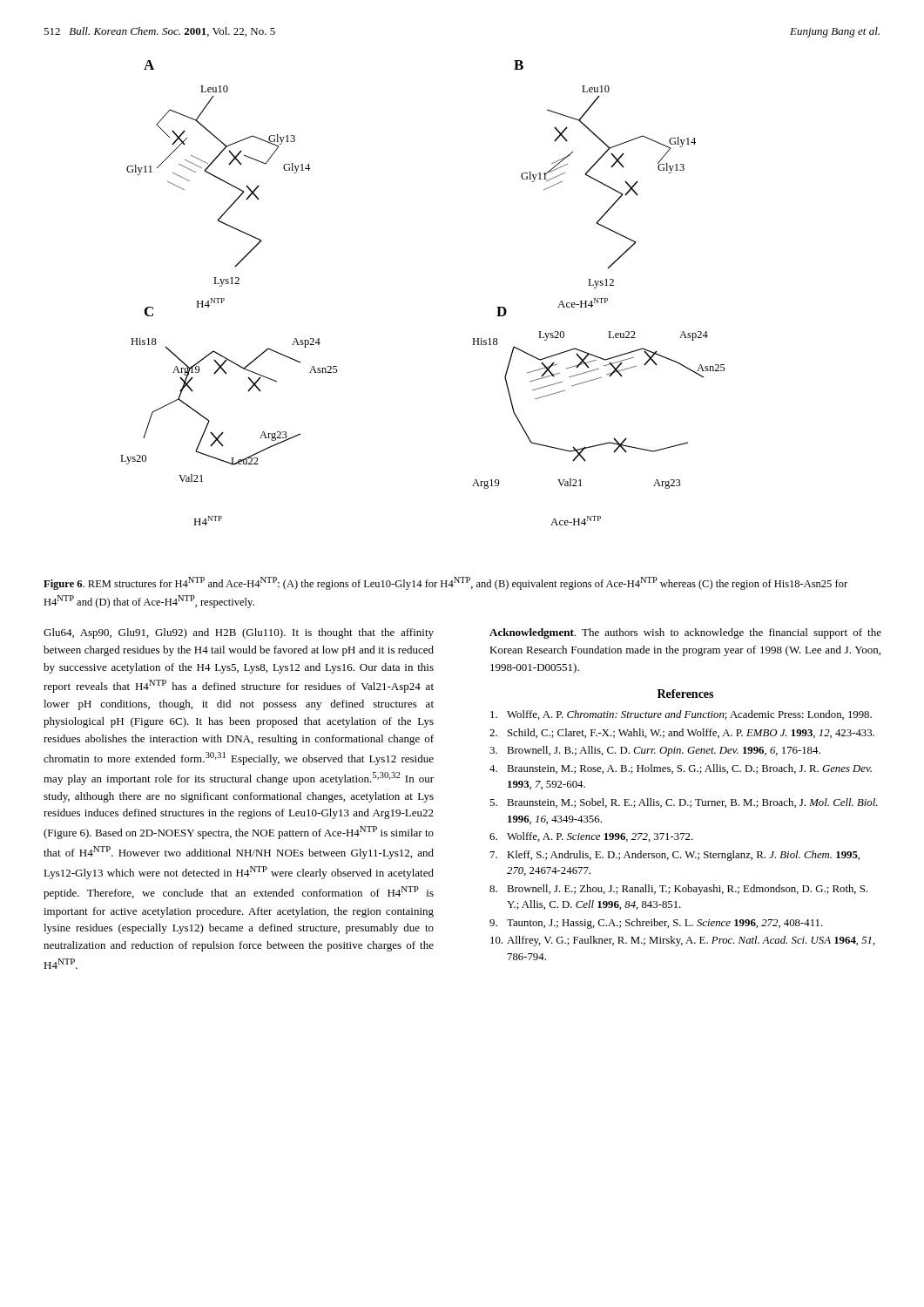This screenshot has height=1307, width=924.
Task: Point to the block beginning "6. Wolffe, A."
Action: [591, 837]
